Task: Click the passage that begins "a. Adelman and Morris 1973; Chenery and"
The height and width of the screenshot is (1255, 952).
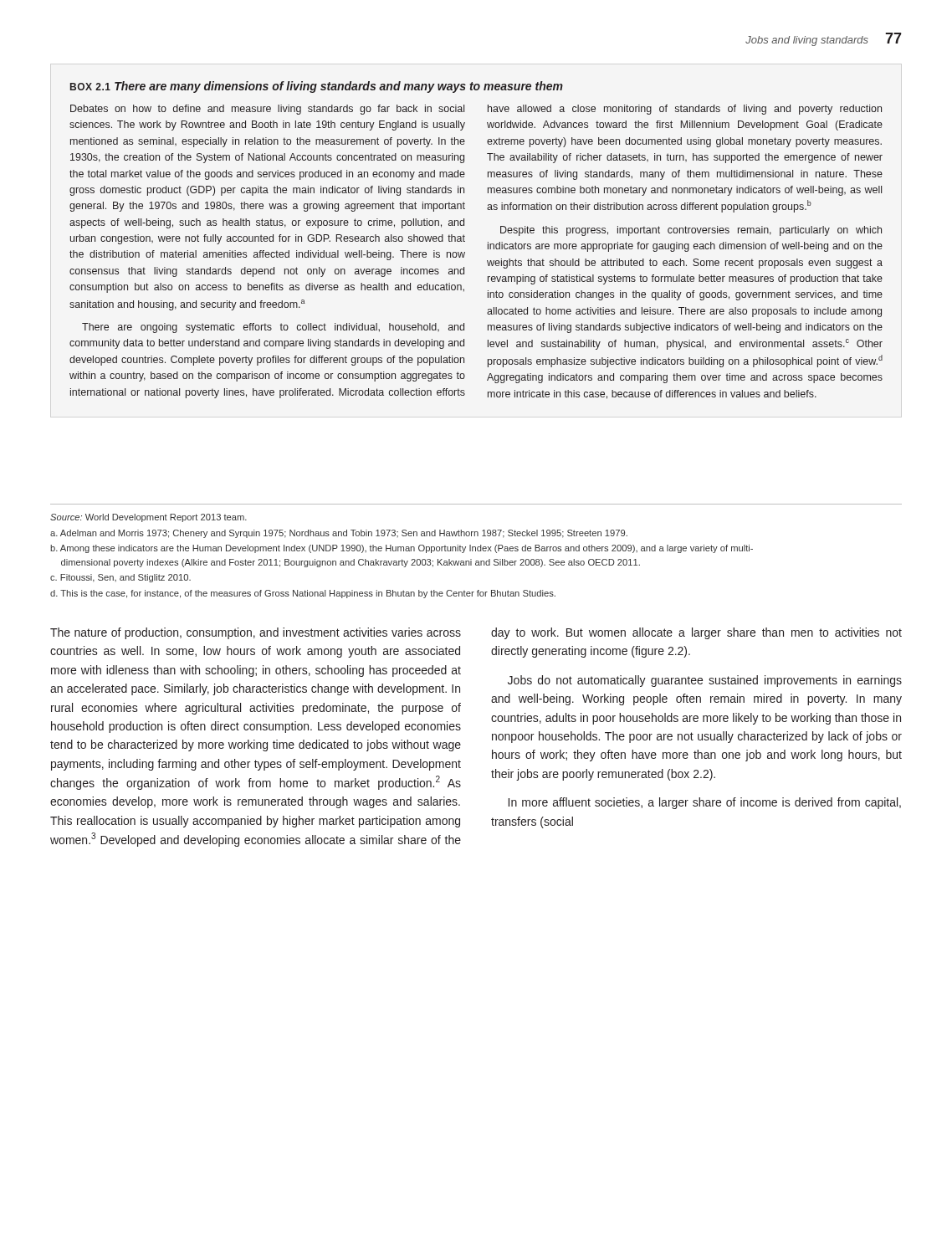Action: point(339,533)
